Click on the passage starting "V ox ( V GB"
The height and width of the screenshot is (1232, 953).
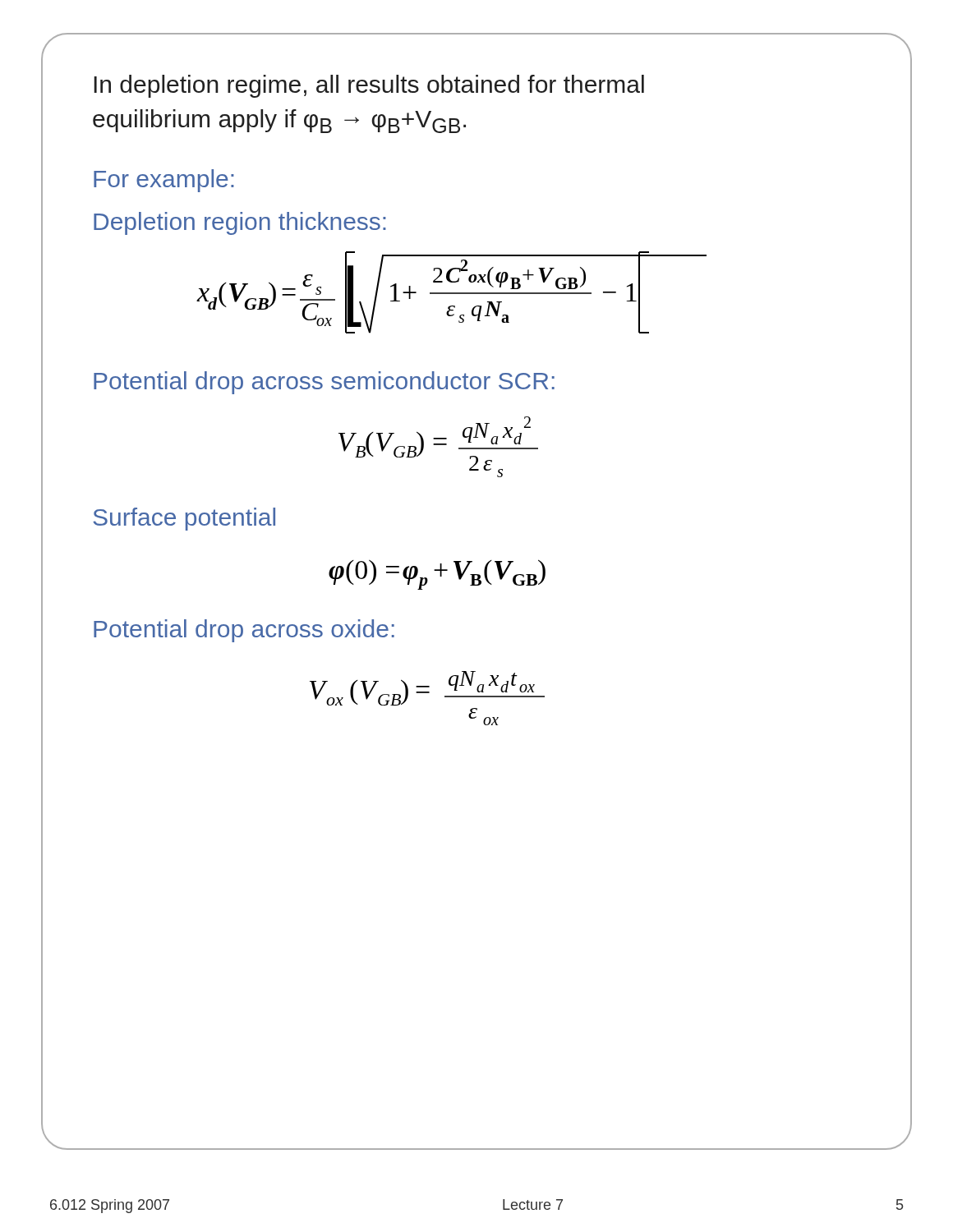coord(476,692)
